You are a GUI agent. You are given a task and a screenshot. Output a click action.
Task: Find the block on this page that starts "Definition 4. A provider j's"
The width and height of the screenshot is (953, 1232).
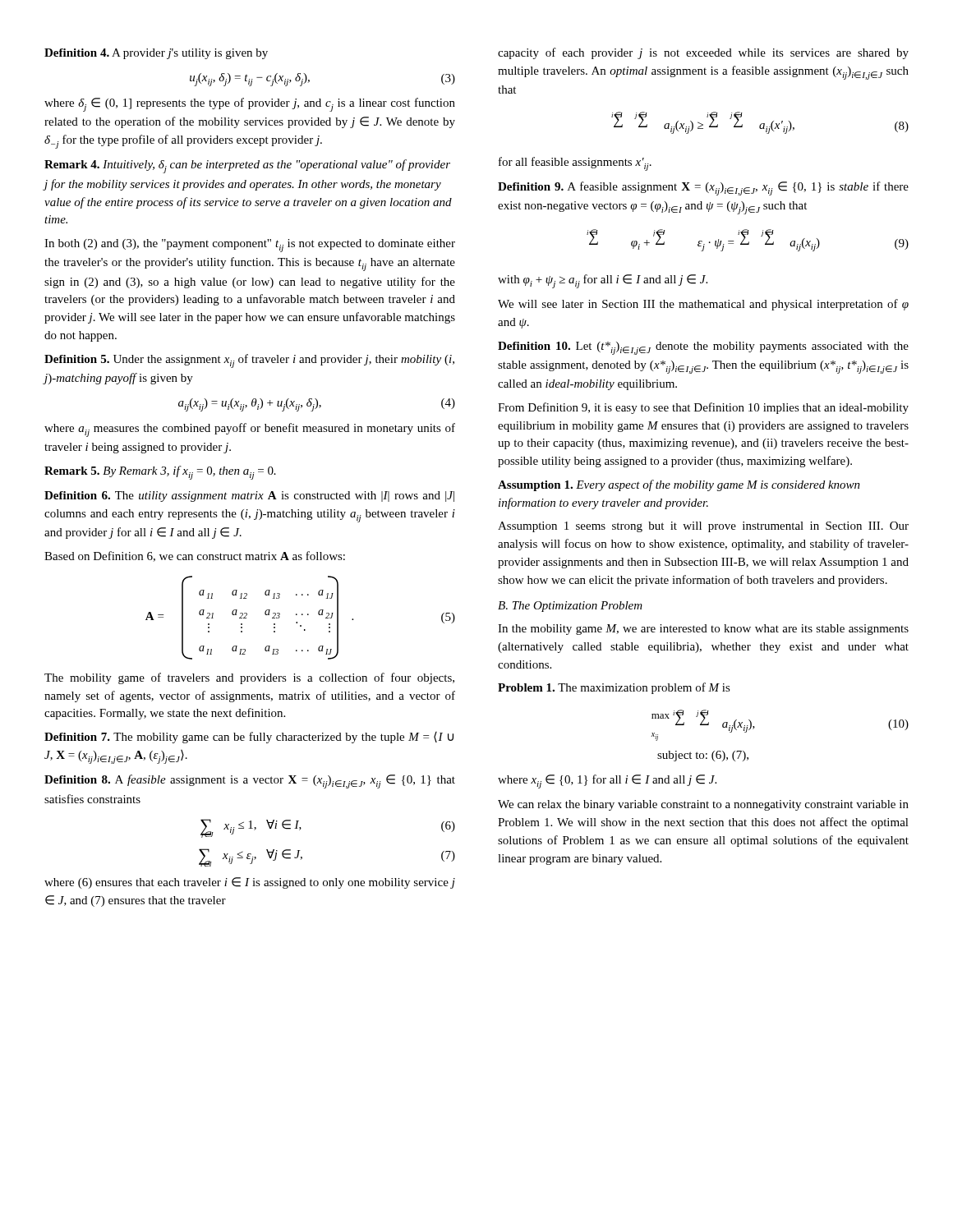pos(156,53)
